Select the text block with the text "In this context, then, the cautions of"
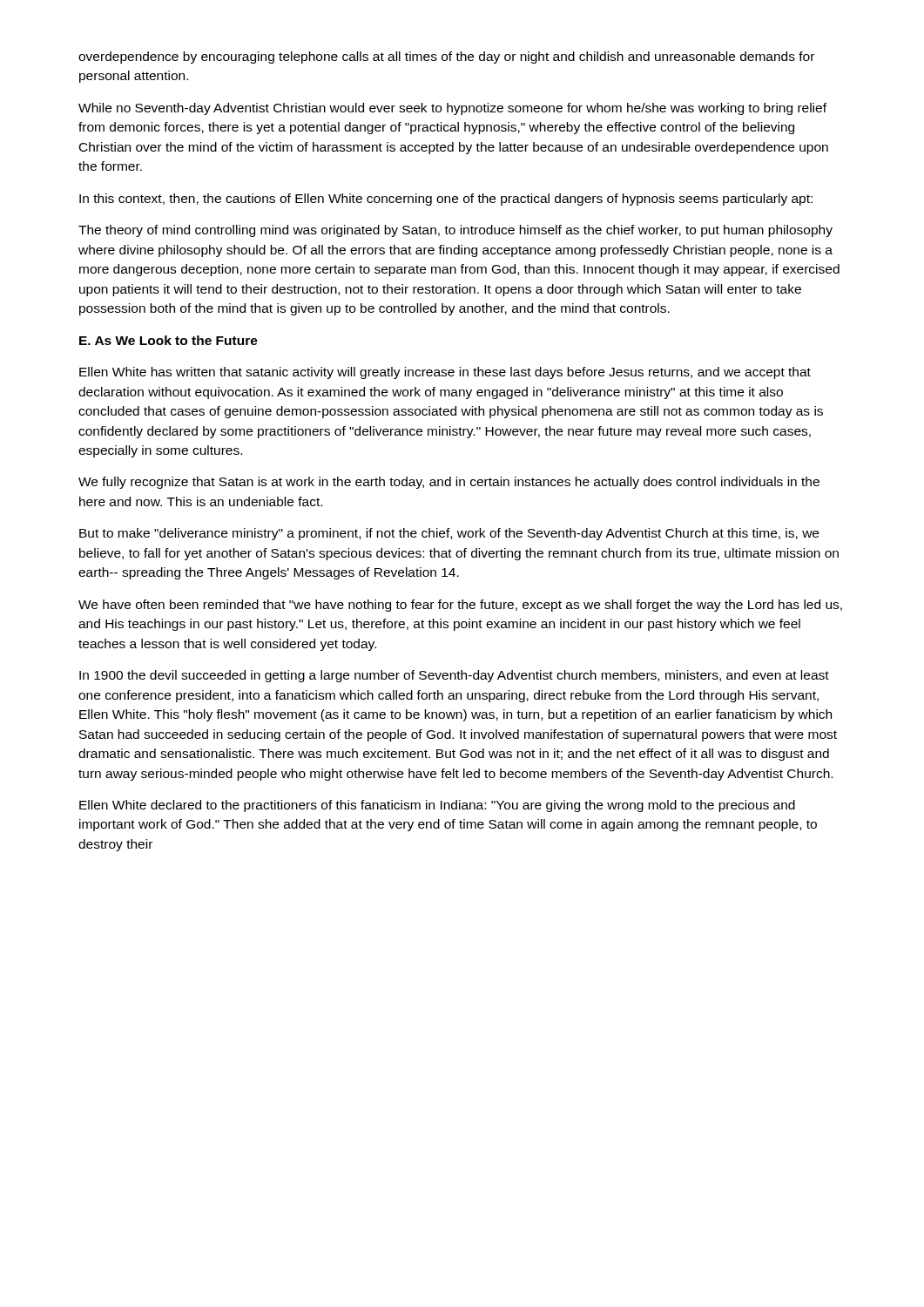This screenshot has height=1307, width=924. (x=446, y=198)
